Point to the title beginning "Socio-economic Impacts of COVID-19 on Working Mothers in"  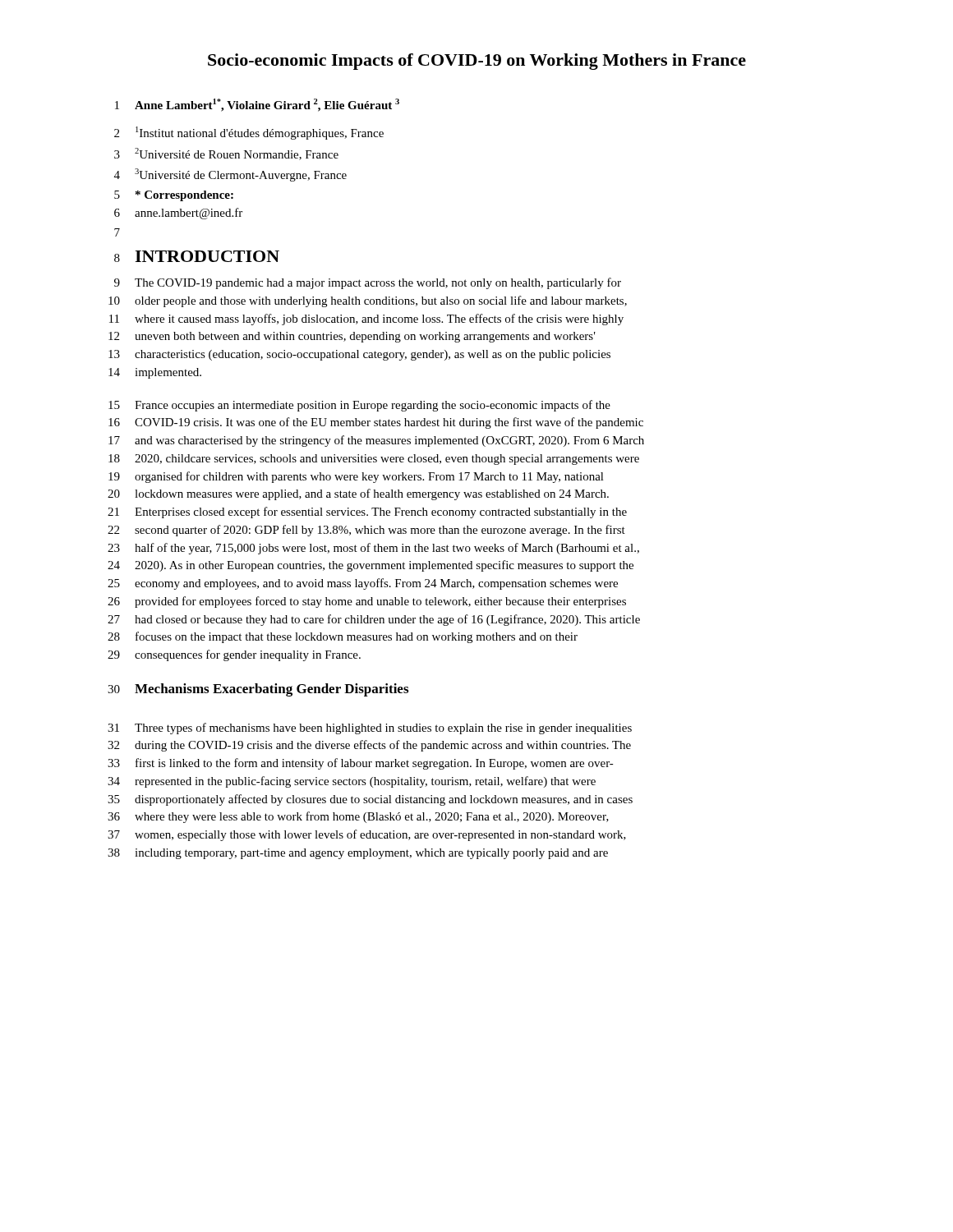(476, 60)
